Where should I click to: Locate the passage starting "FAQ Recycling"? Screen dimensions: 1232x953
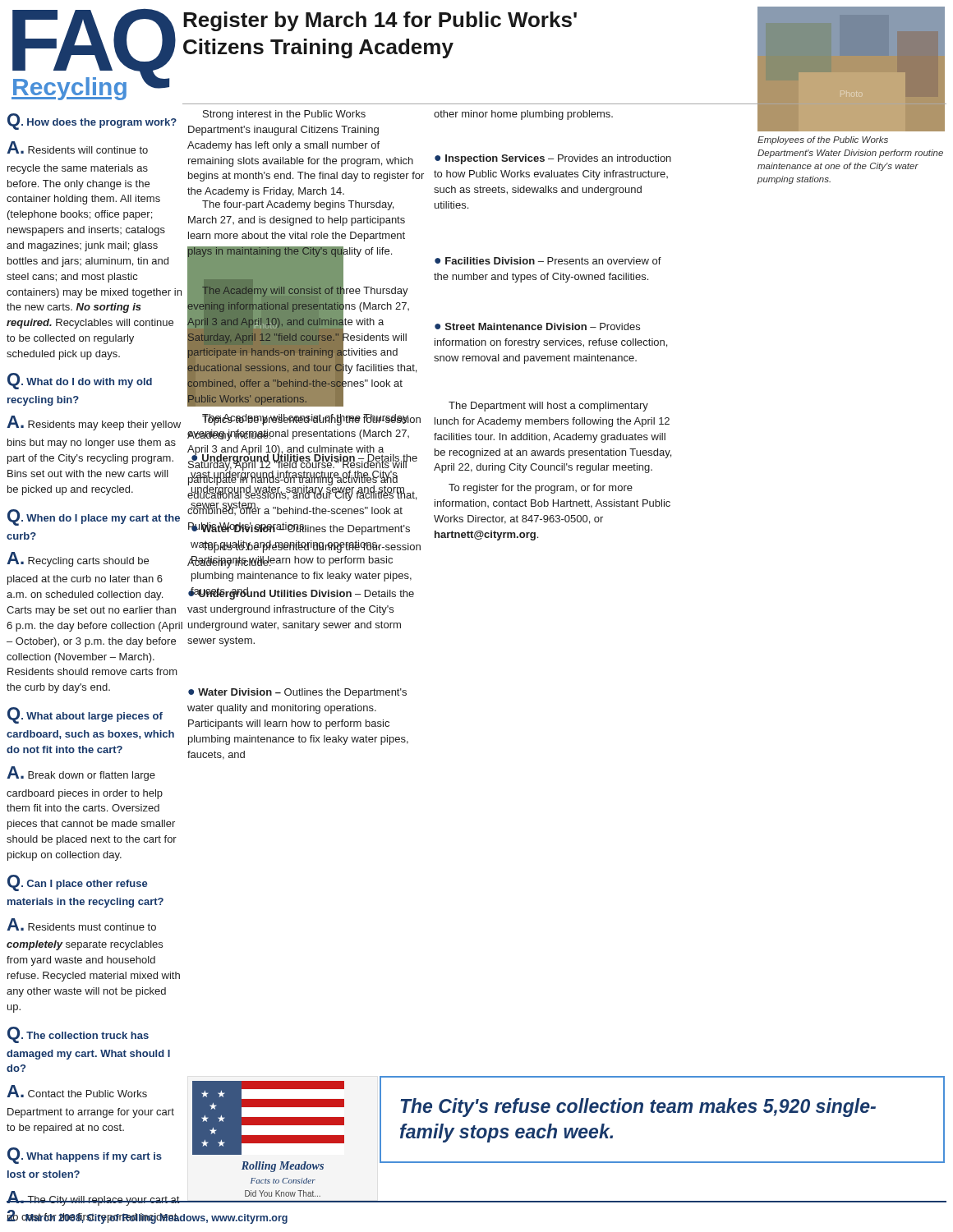click(x=86, y=50)
